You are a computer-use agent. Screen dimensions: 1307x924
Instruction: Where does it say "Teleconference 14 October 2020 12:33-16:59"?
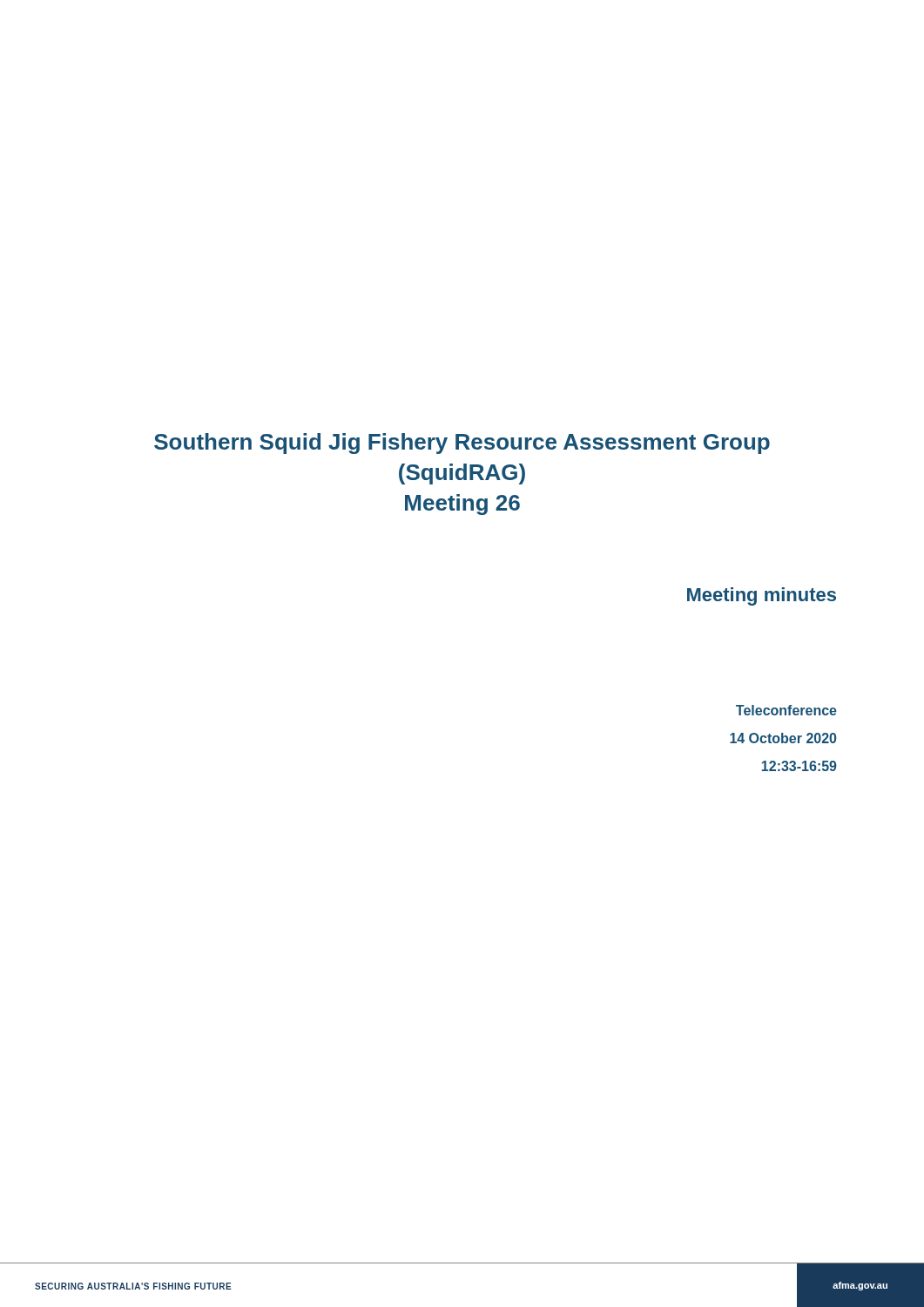[786, 710]
